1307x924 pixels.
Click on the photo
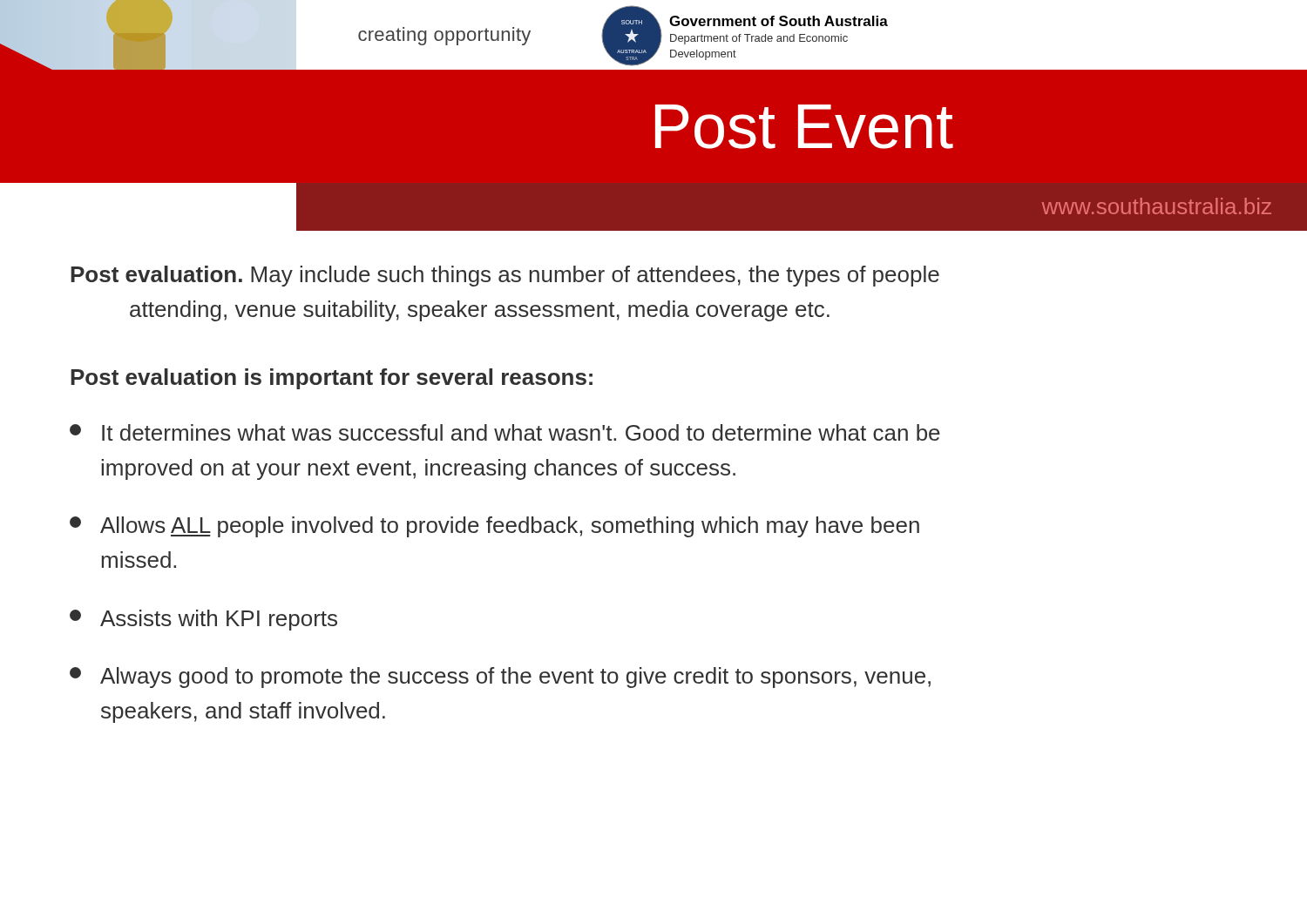click(148, 35)
